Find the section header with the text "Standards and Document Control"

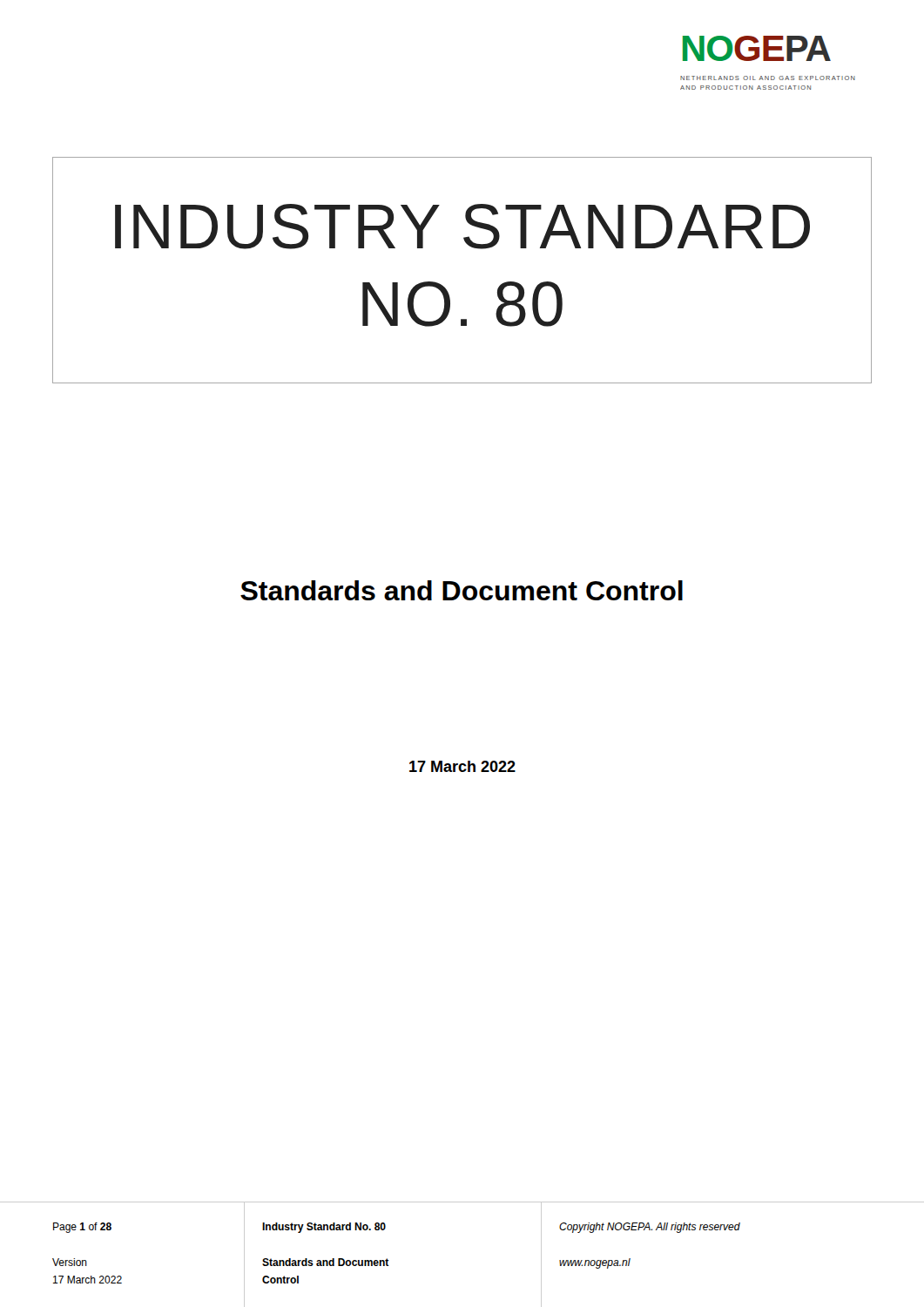462,591
